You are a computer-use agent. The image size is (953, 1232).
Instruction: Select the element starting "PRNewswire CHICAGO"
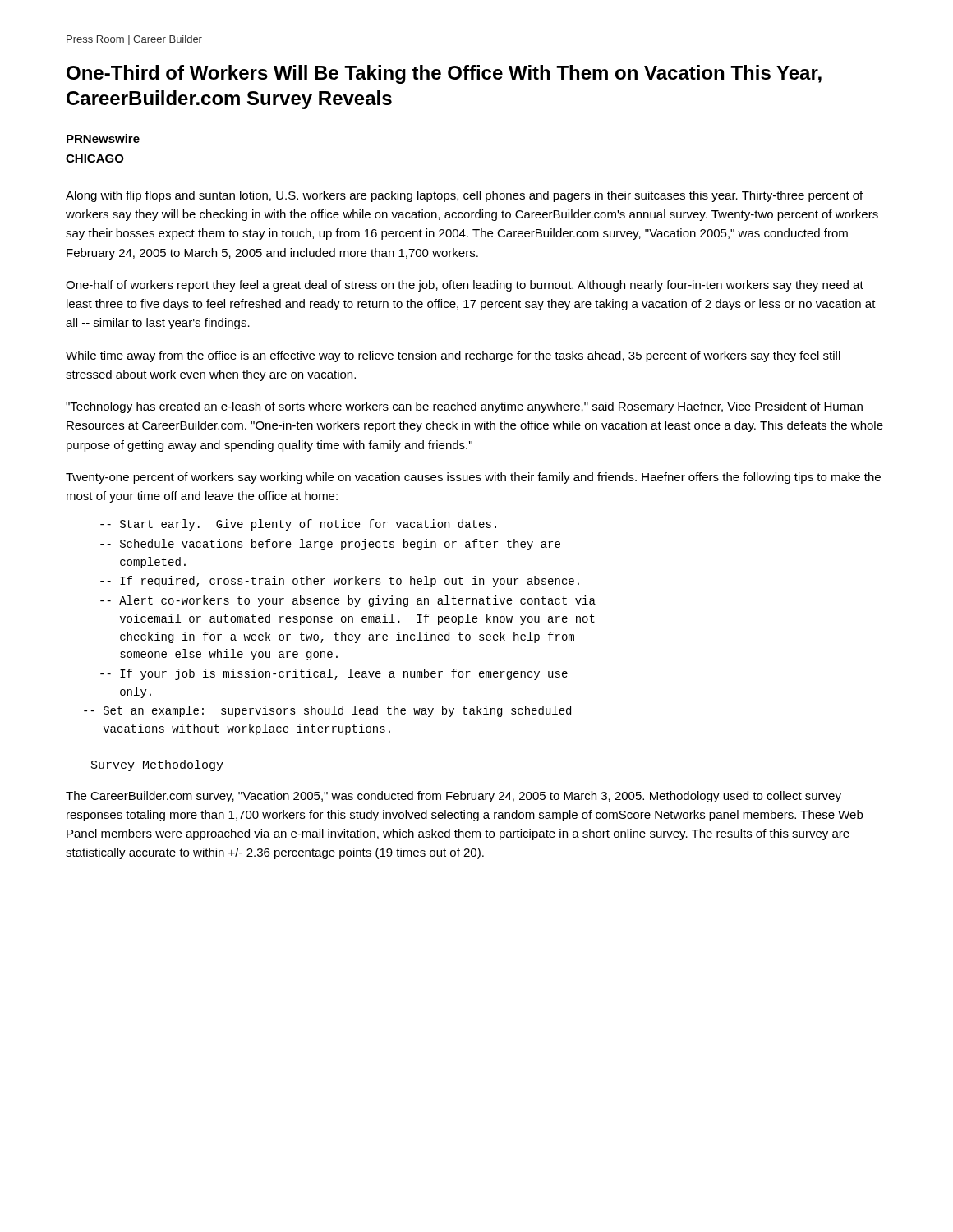point(103,148)
